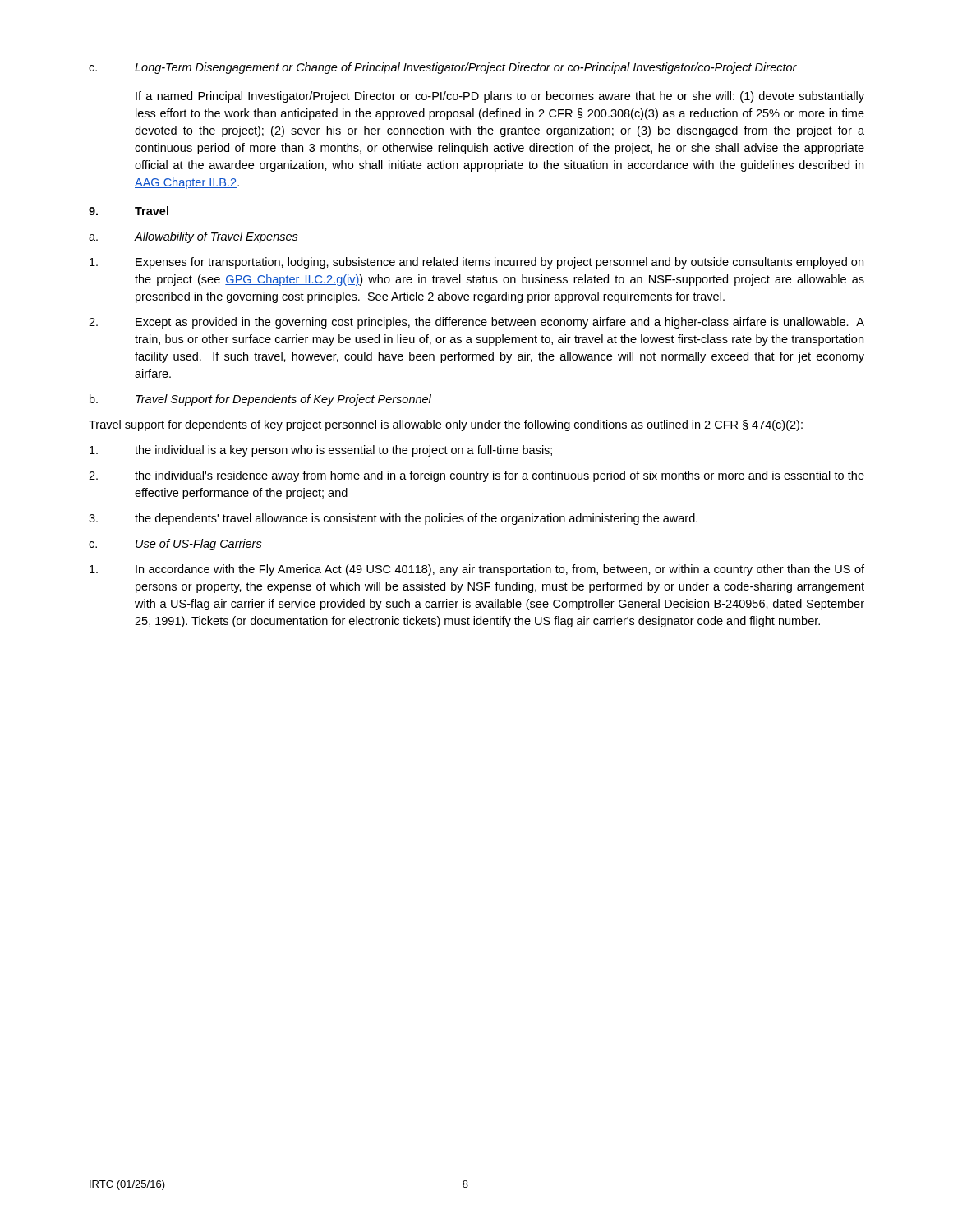
Task: Where is the passage that starts "the individual is a key"?
Action: [476, 451]
